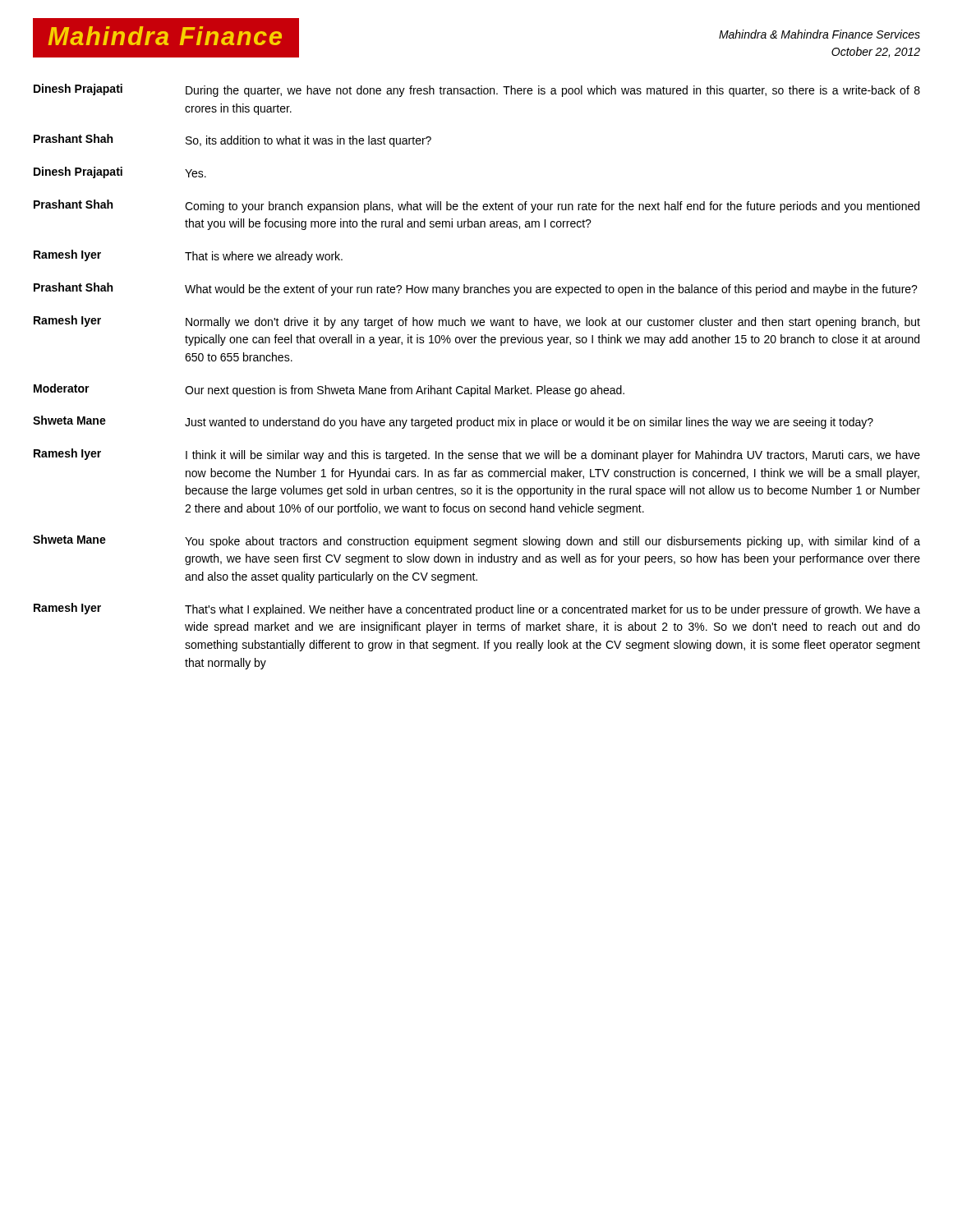Find the block on this page that starts "Dinesh Prajapati During"
953x1232 pixels.
pyautogui.click(x=476, y=100)
